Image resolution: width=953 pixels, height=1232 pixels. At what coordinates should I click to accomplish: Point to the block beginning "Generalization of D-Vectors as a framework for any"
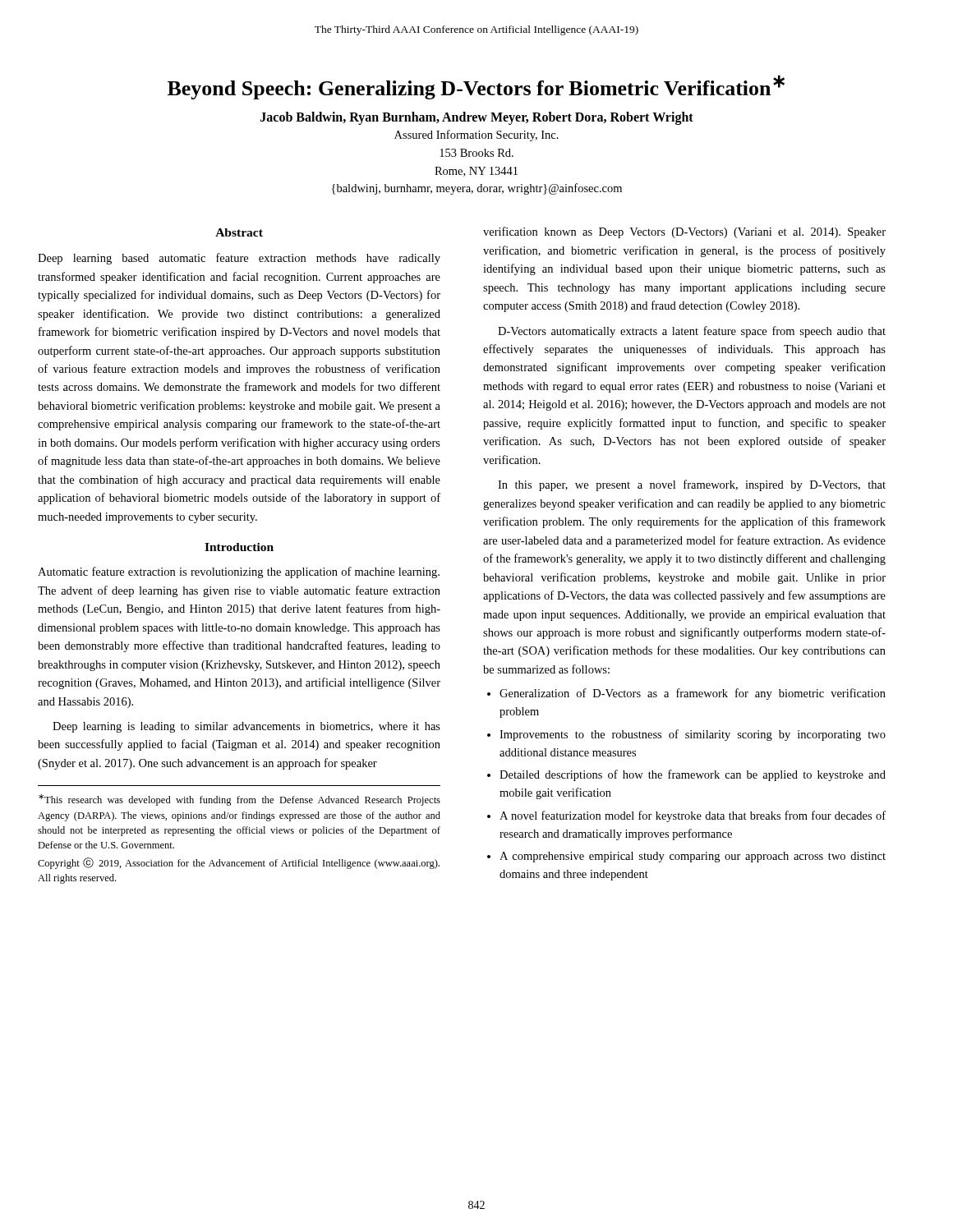click(693, 702)
